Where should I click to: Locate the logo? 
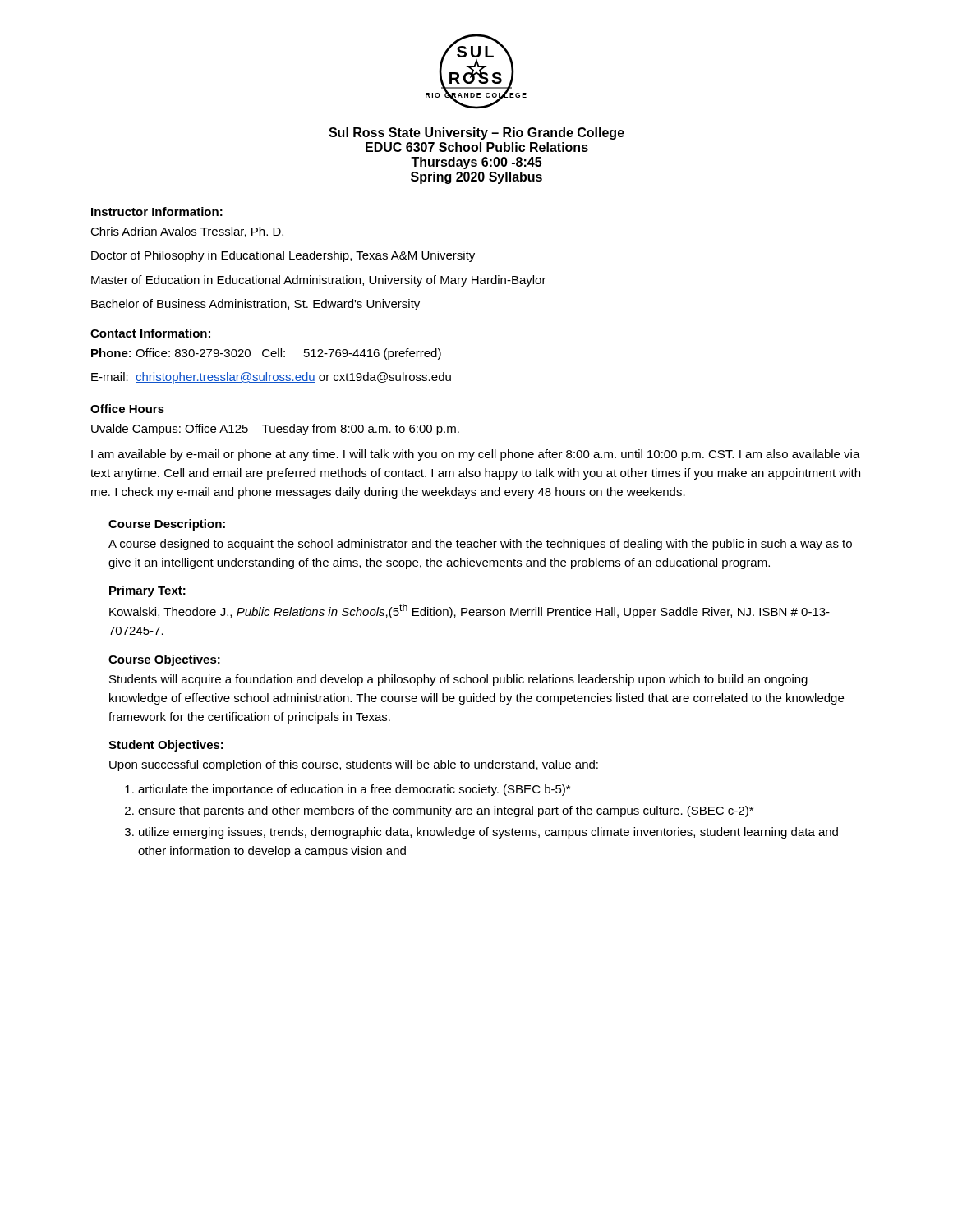click(476, 75)
